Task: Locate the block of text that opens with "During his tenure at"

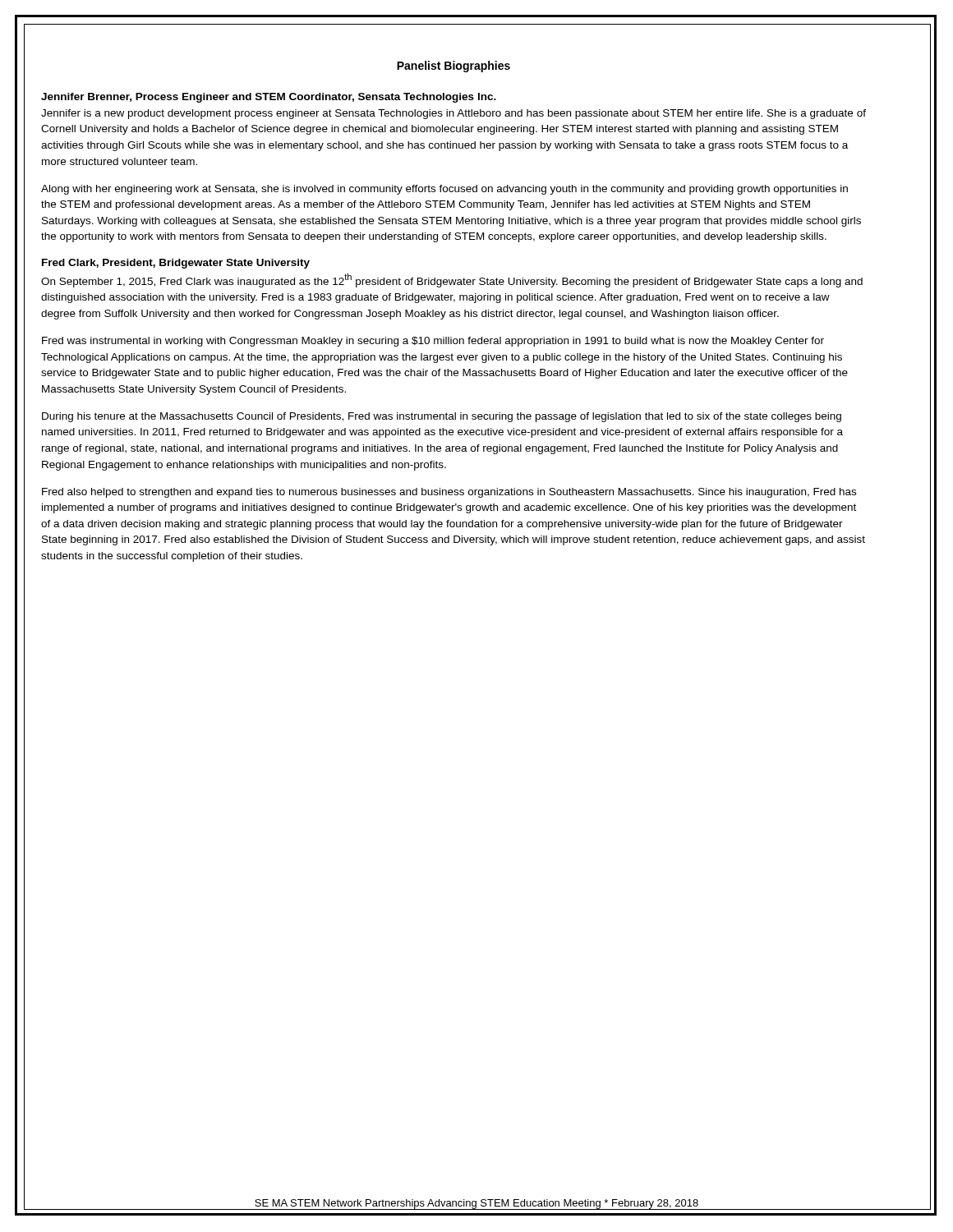Action: point(453,440)
